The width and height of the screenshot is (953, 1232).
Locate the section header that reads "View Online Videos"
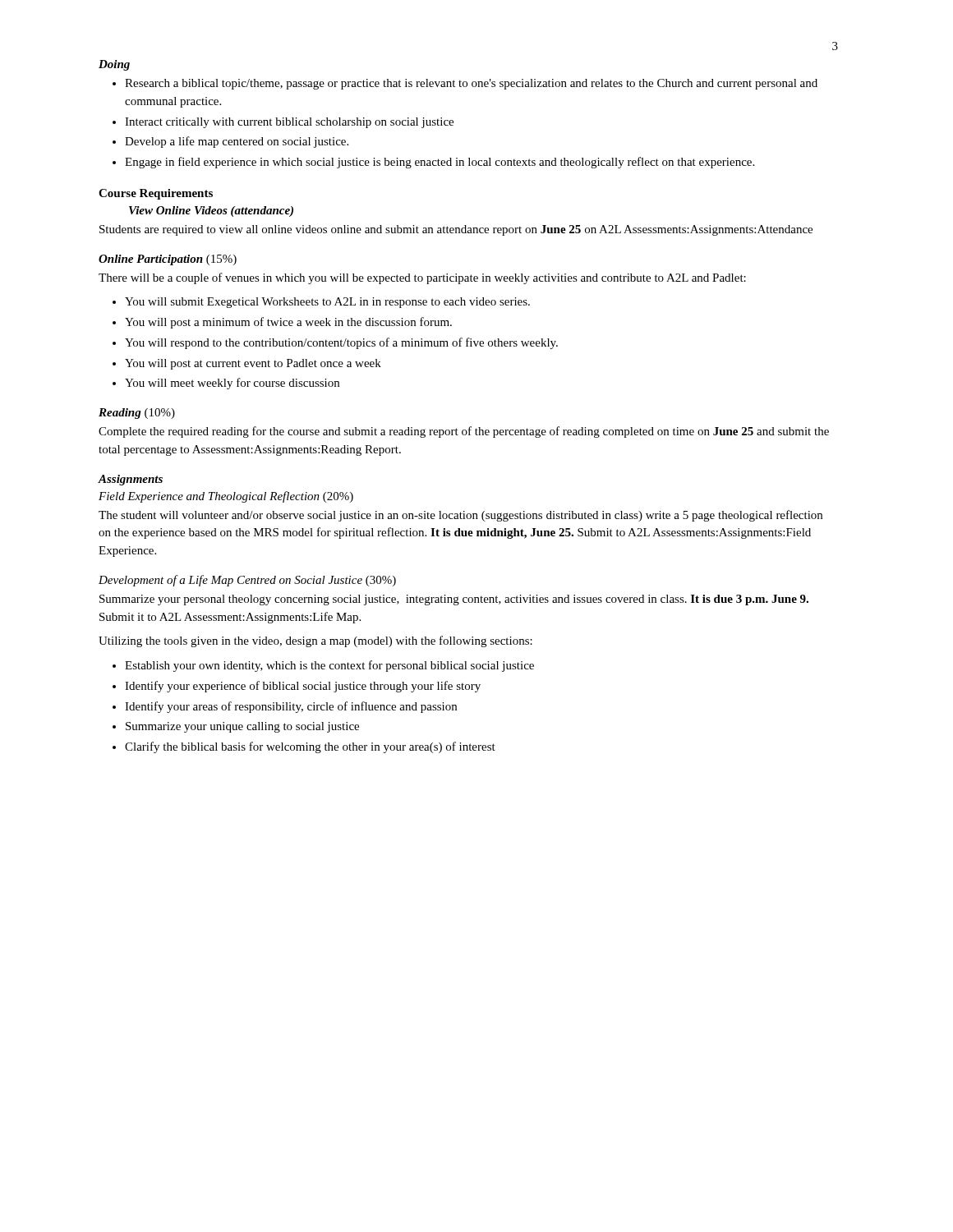(x=211, y=210)
